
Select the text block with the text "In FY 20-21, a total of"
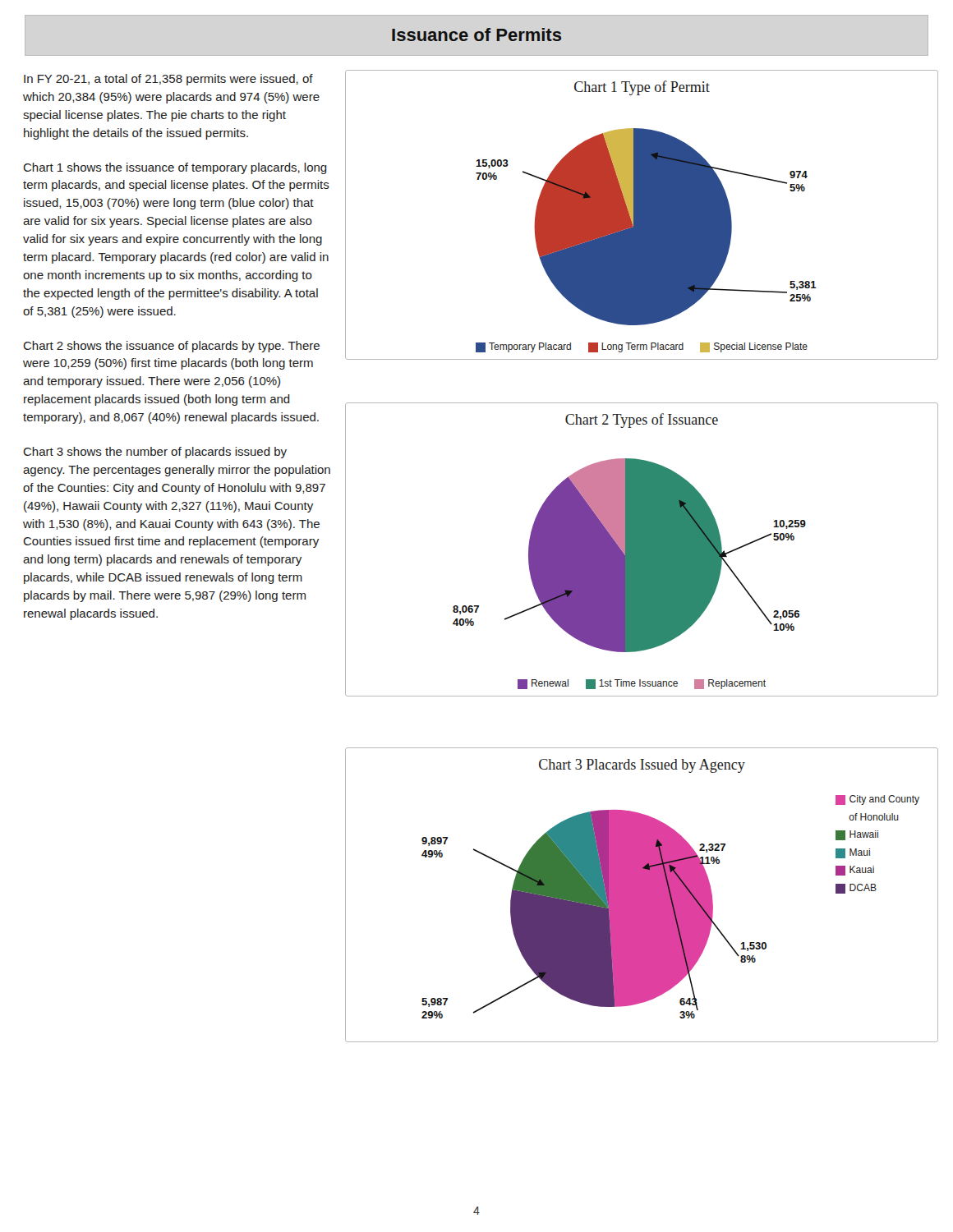coord(171,105)
